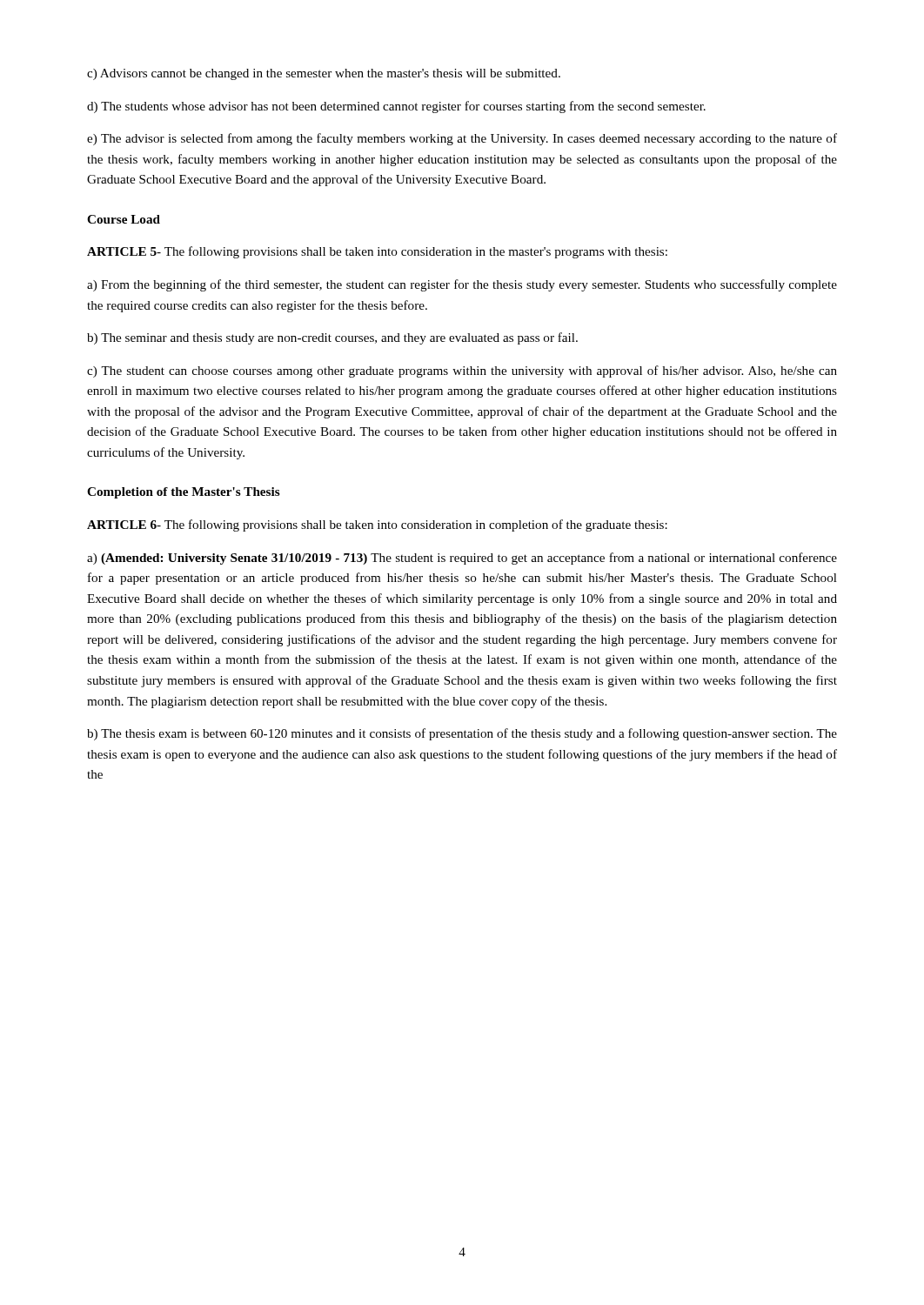Point to the block beginning "ARTICLE 5- The following"
The image size is (924, 1305).
[378, 251]
